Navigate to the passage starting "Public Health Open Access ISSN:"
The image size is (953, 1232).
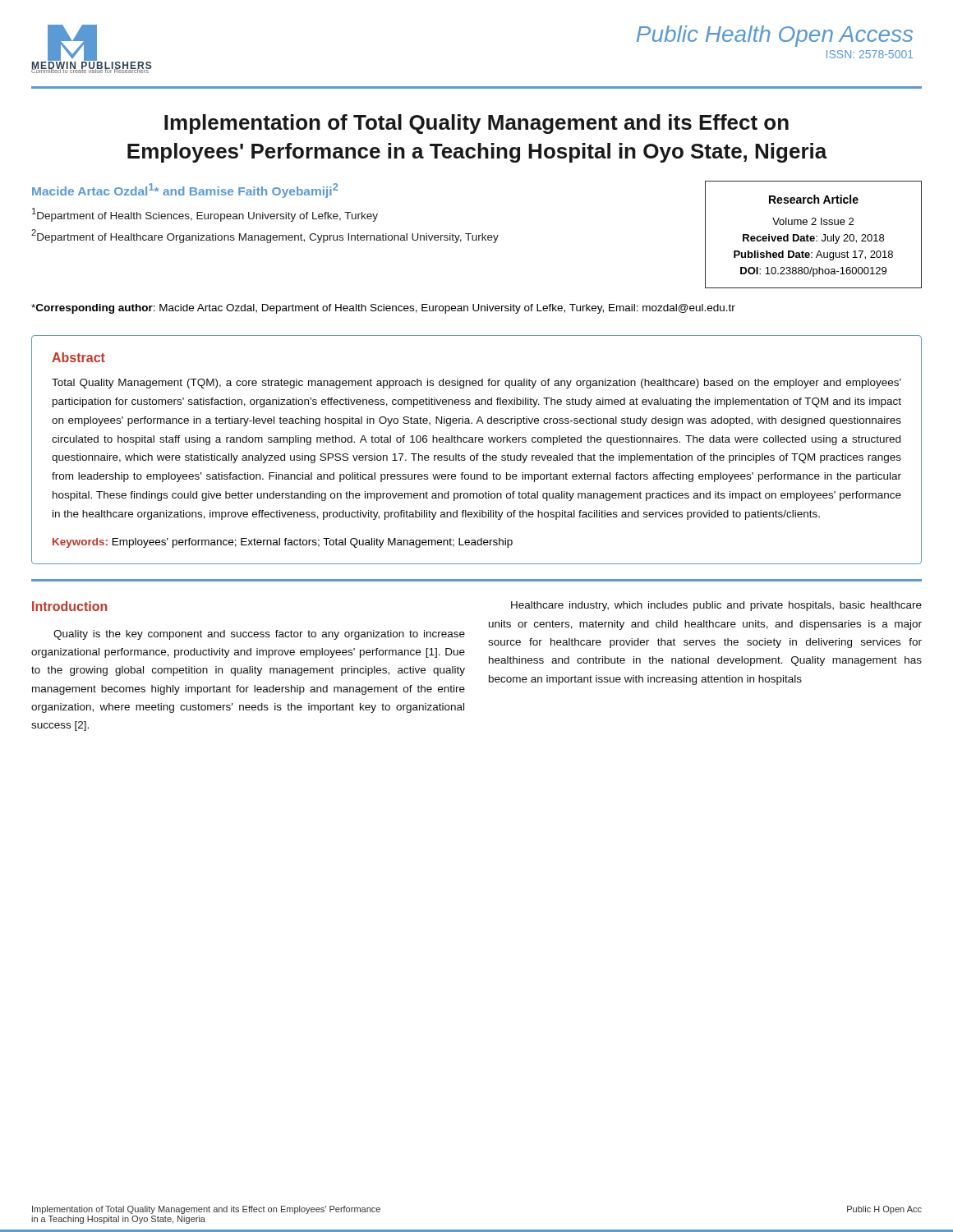[x=775, y=41]
